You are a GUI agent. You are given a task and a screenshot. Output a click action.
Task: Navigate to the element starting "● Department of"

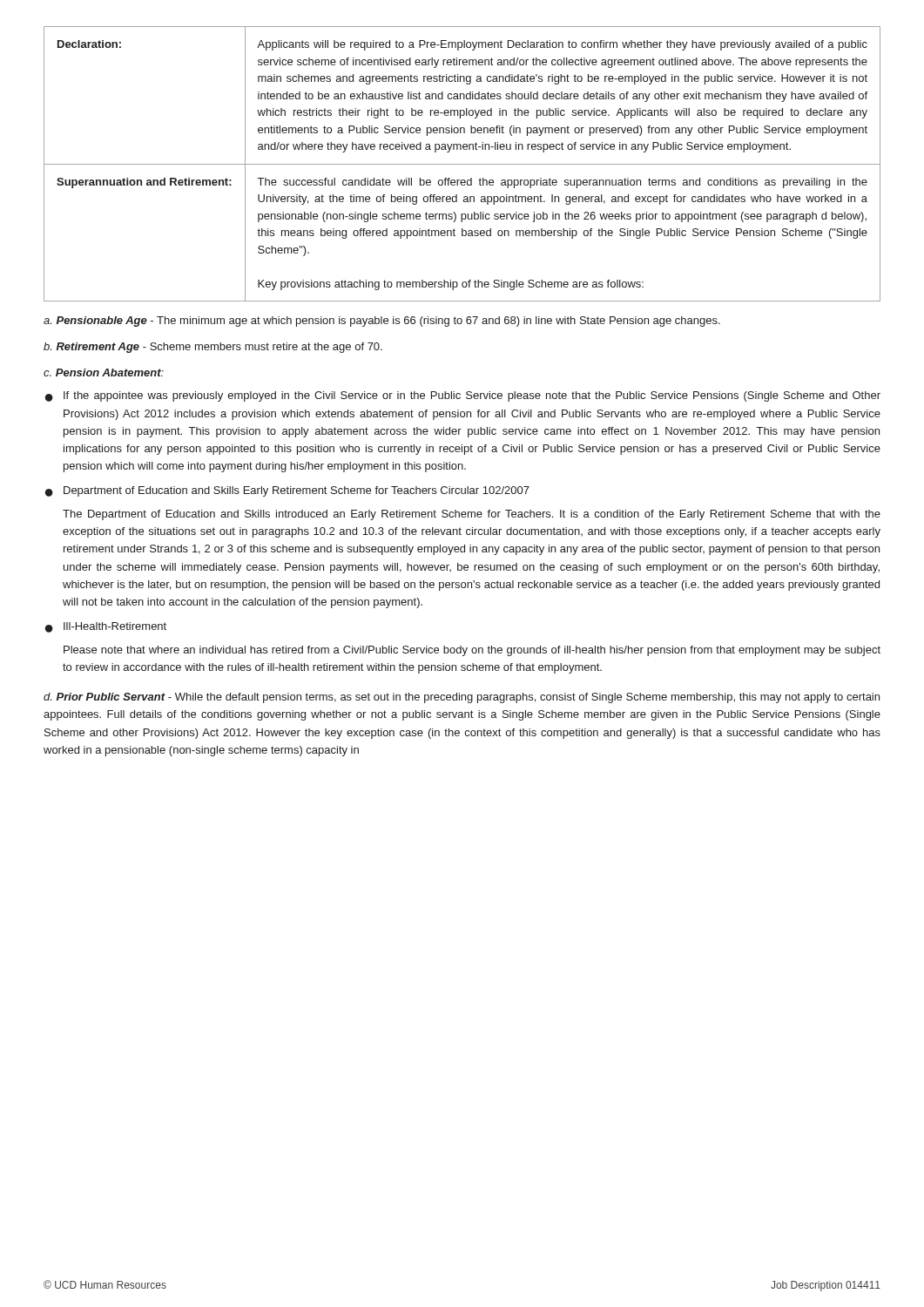[462, 492]
